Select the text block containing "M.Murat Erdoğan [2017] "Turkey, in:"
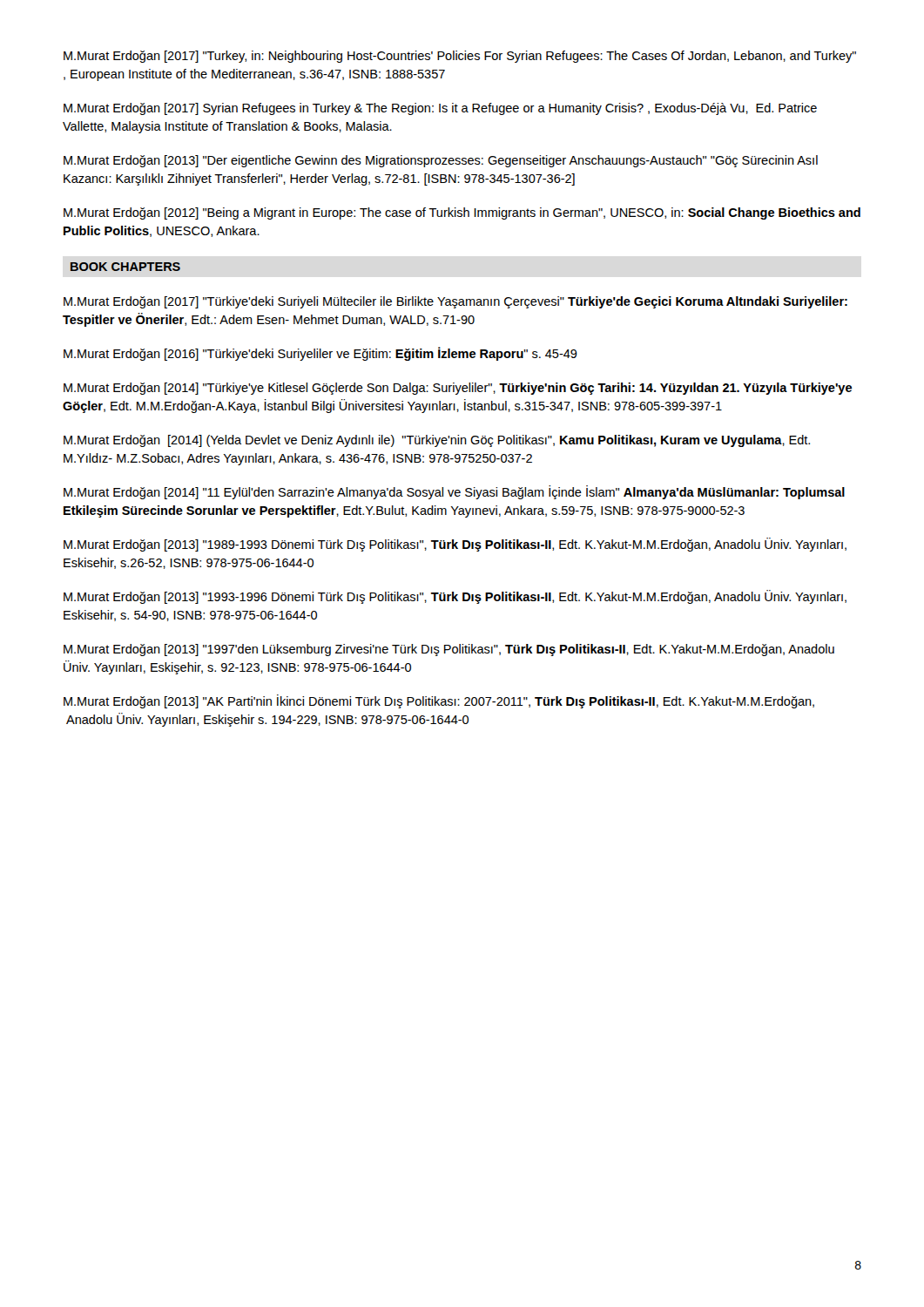 [x=460, y=65]
